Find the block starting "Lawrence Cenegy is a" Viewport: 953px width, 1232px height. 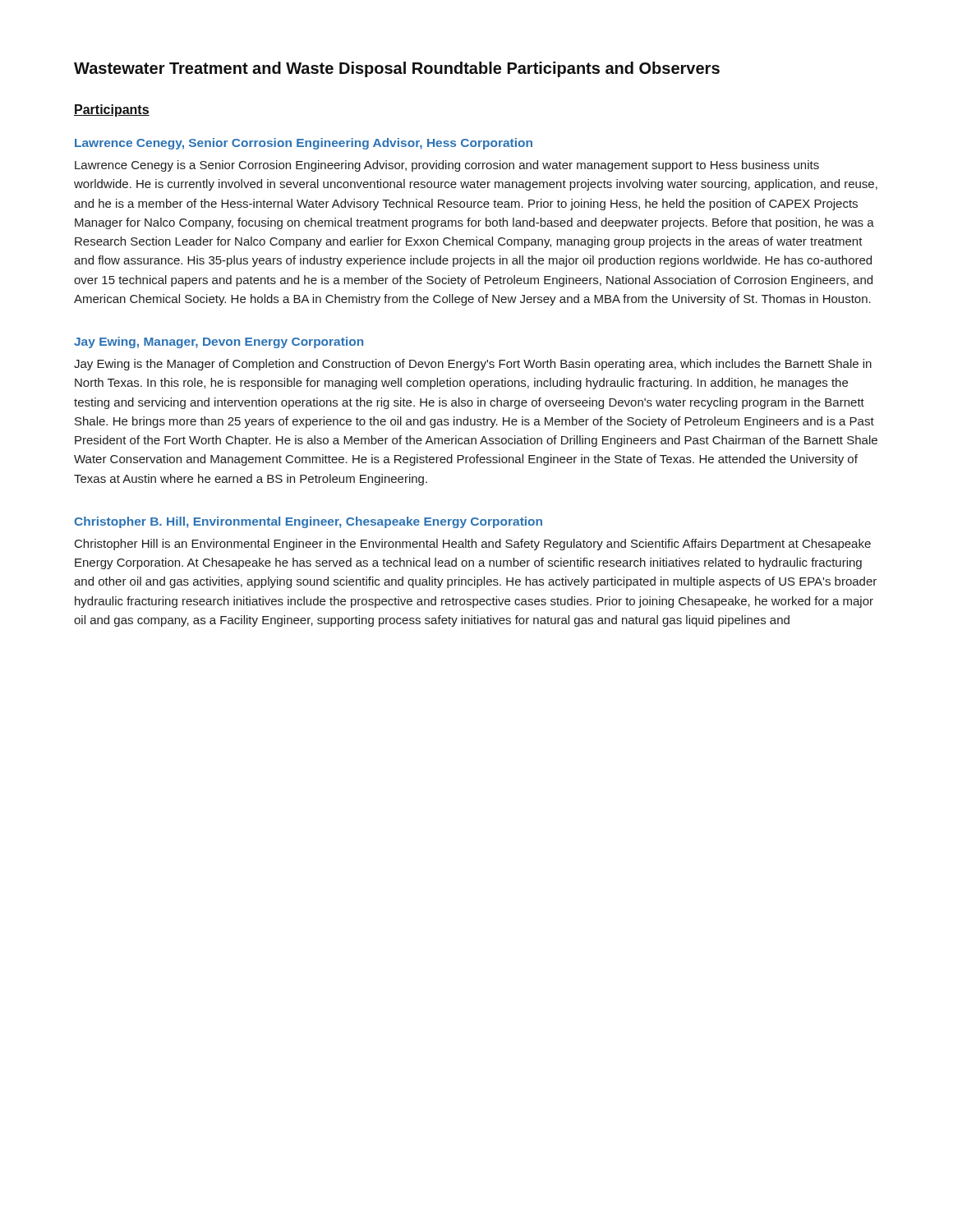click(x=476, y=231)
